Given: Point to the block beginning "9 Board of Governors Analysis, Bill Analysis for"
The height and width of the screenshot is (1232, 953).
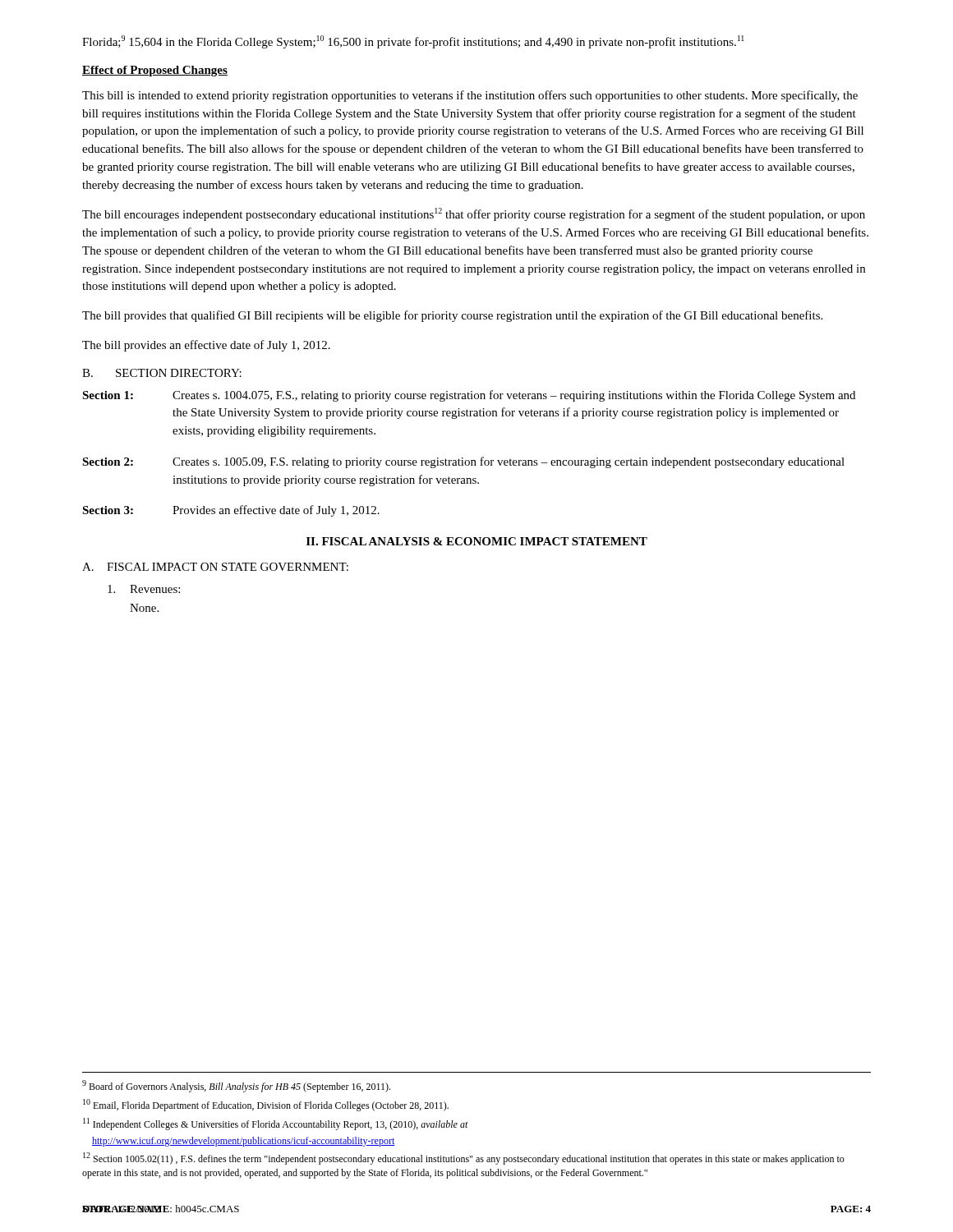Looking at the screenshot, I should click(x=476, y=1129).
